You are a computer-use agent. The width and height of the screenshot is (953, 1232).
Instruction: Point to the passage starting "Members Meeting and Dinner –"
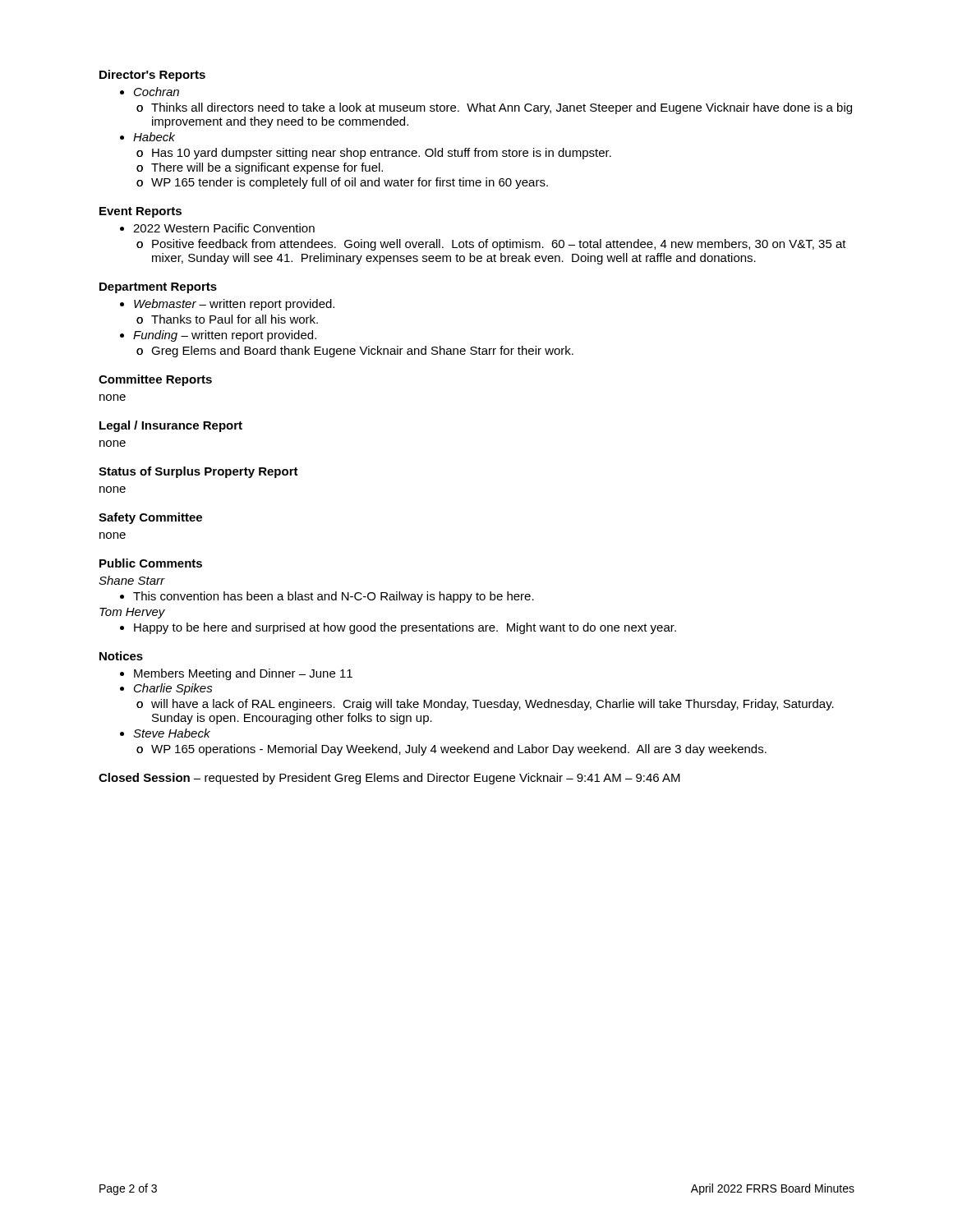485,711
